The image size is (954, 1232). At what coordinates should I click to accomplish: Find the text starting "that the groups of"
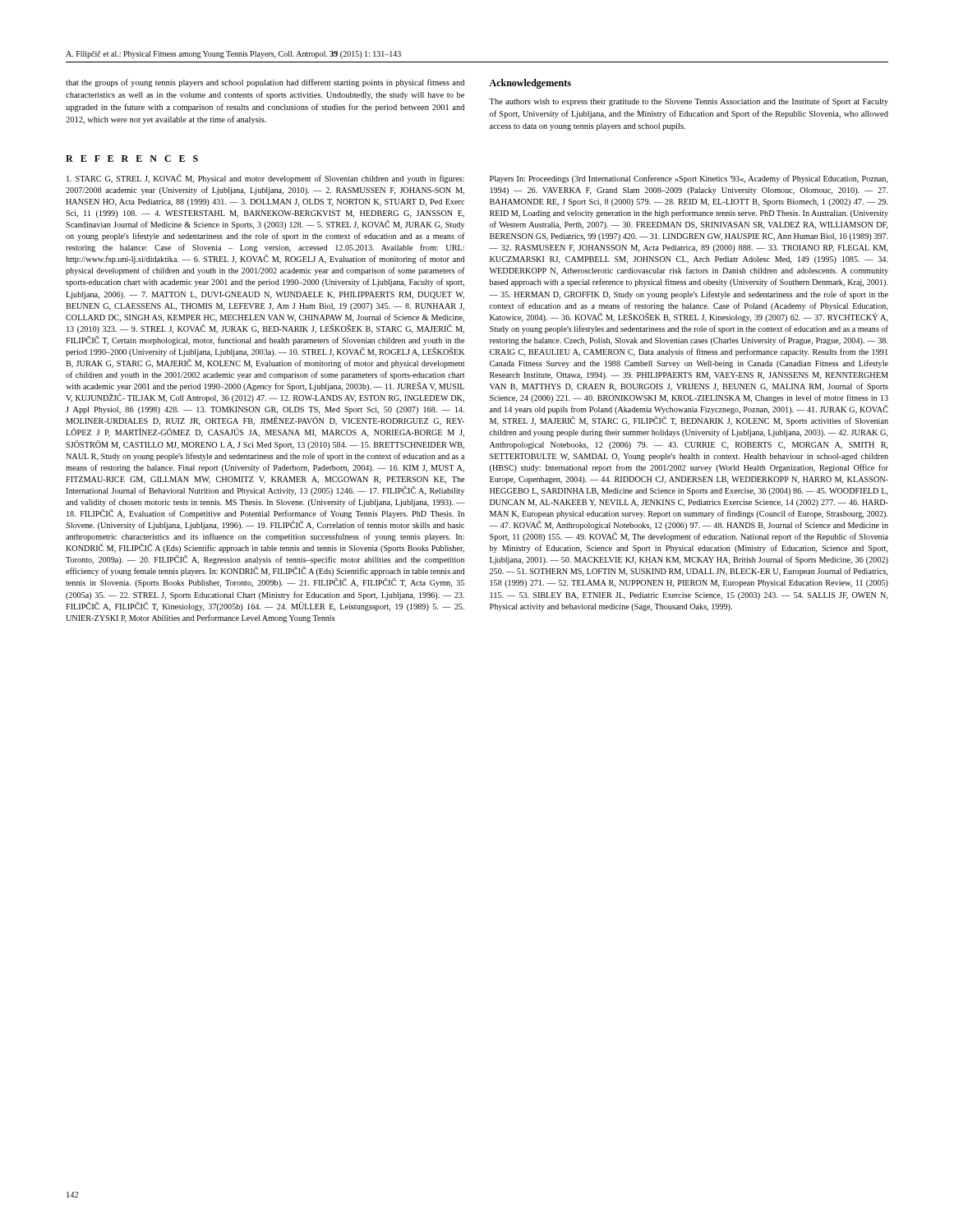(265, 101)
